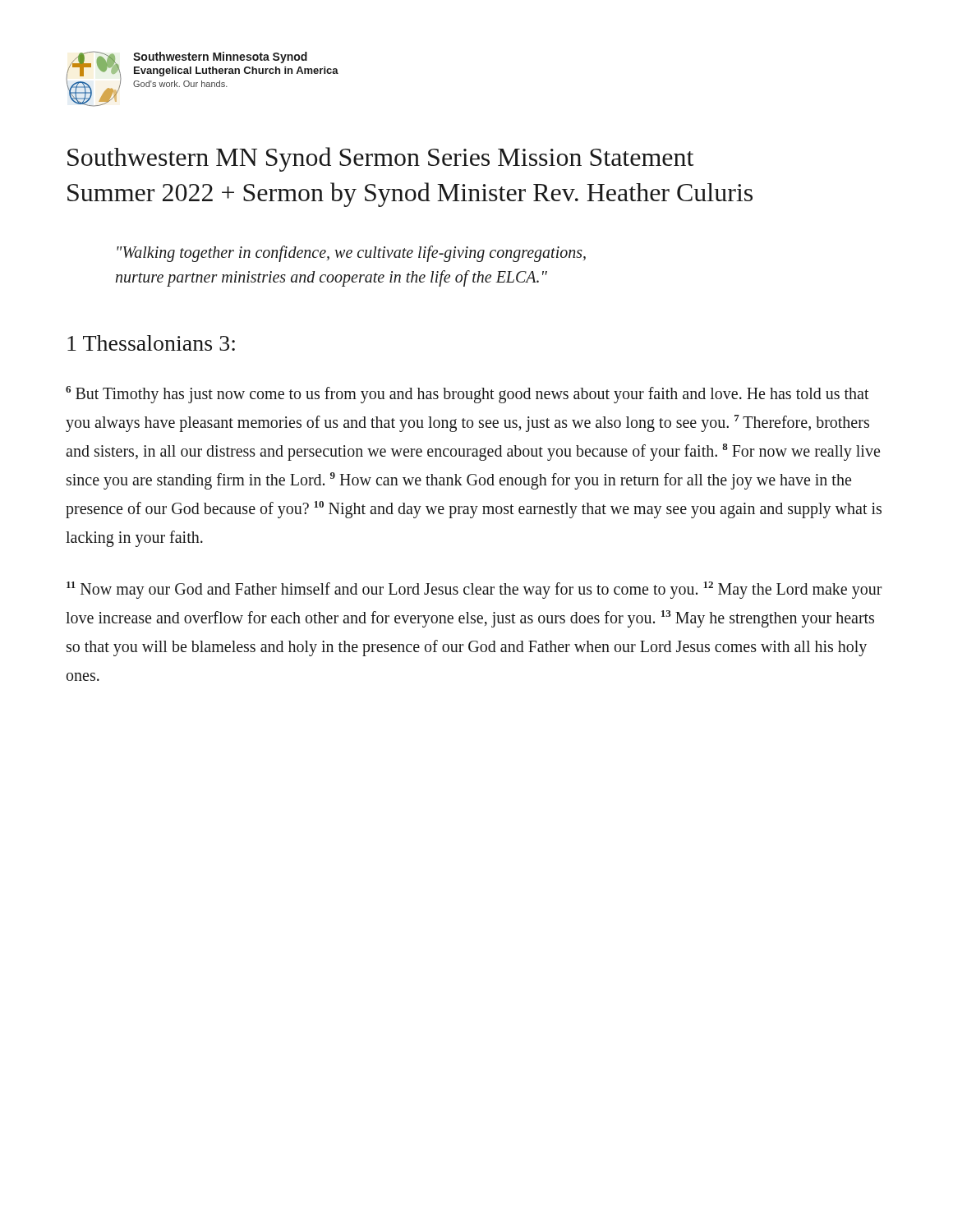Viewport: 953px width, 1232px height.
Task: Find the passage starting ""Walking together in confidence, we"
Action: coord(351,265)
